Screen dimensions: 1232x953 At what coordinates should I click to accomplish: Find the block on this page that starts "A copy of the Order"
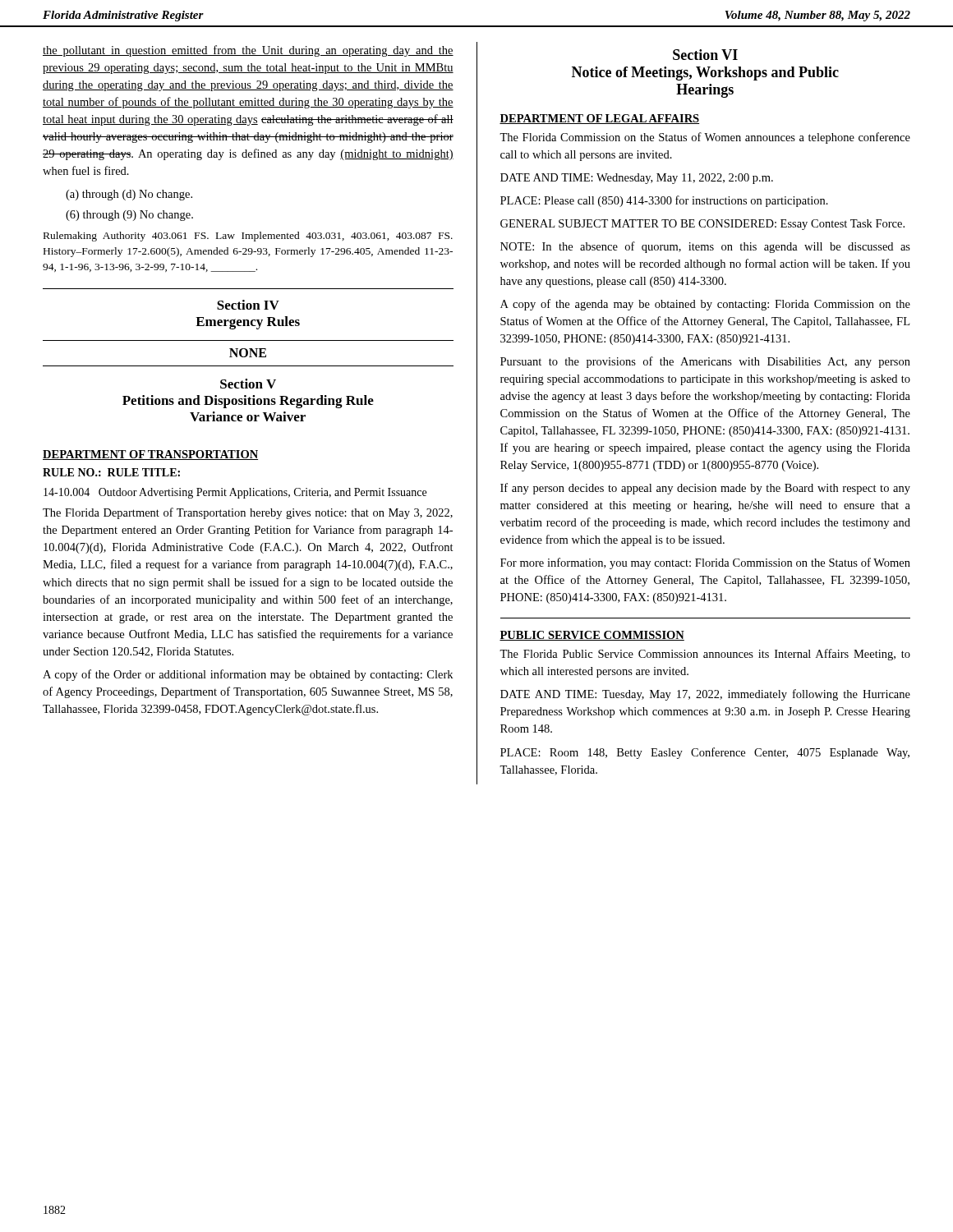(x=248, y=692)
